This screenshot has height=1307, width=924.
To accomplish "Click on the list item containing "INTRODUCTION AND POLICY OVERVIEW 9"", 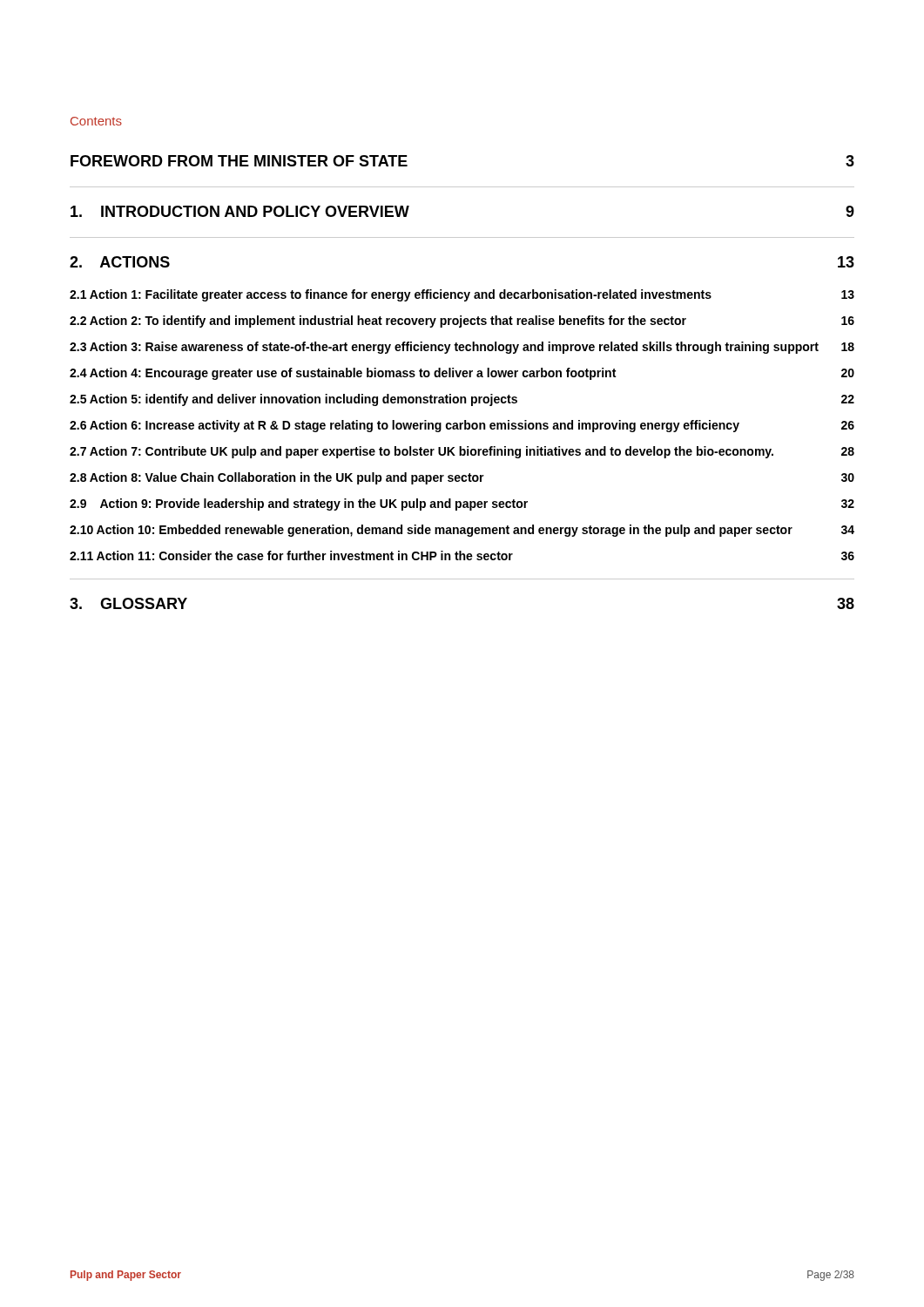I will click(x=255, y=210).
